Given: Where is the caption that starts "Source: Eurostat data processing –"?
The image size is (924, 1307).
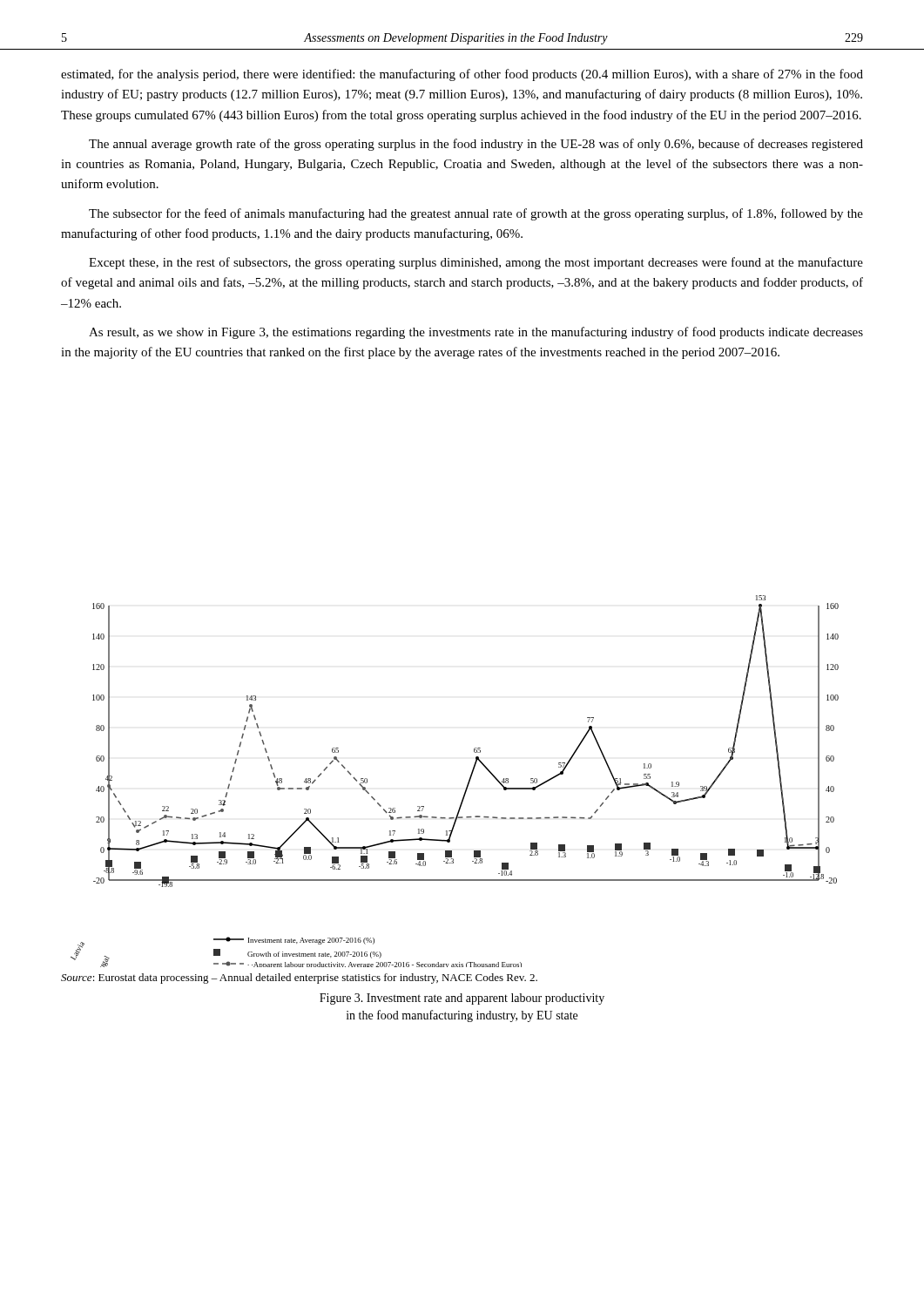Looking at the screenshot, I should point(299,977).
